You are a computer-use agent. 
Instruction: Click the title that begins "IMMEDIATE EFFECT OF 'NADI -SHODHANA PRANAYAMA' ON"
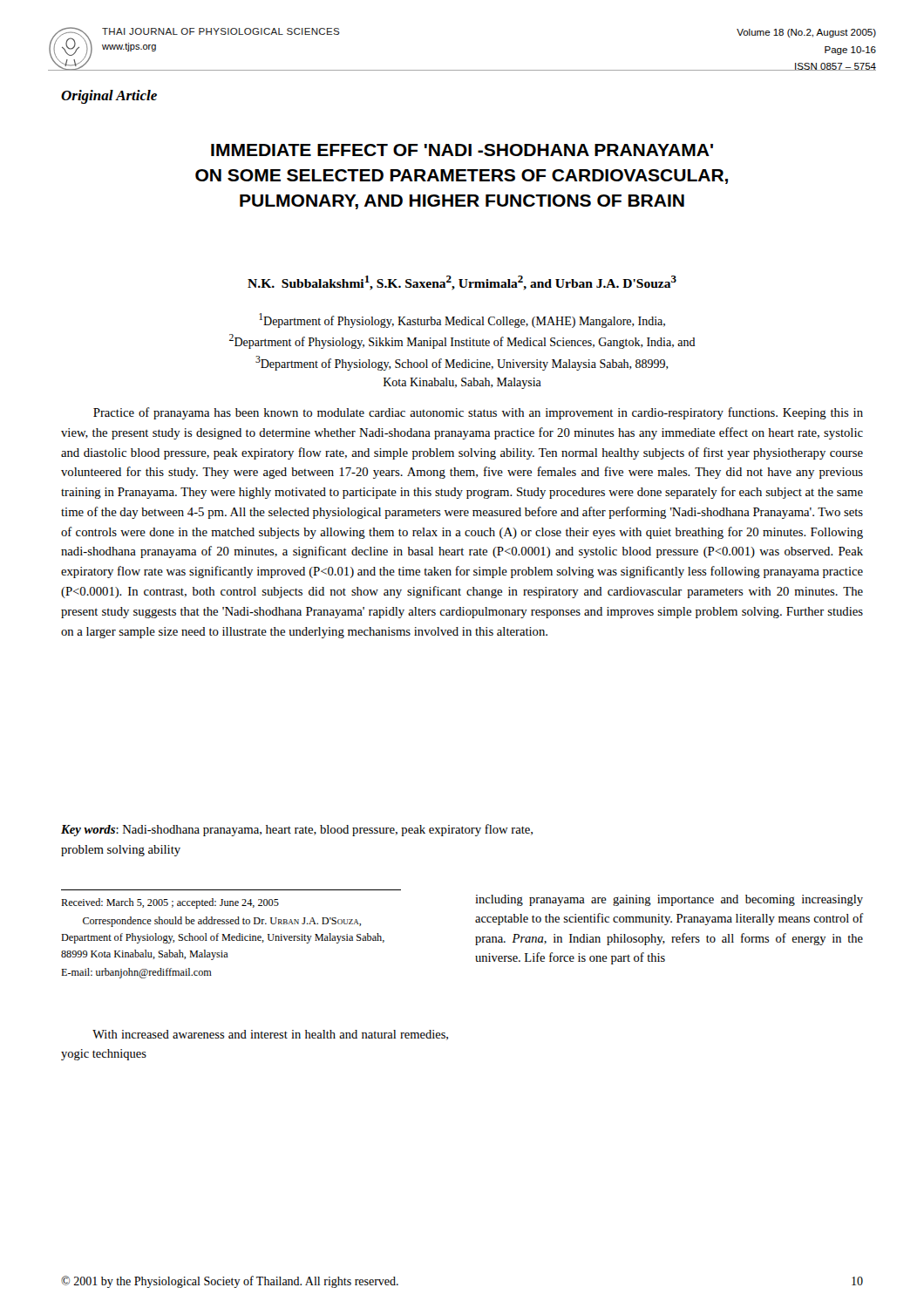pyautogui.click(x=462, y=175)
